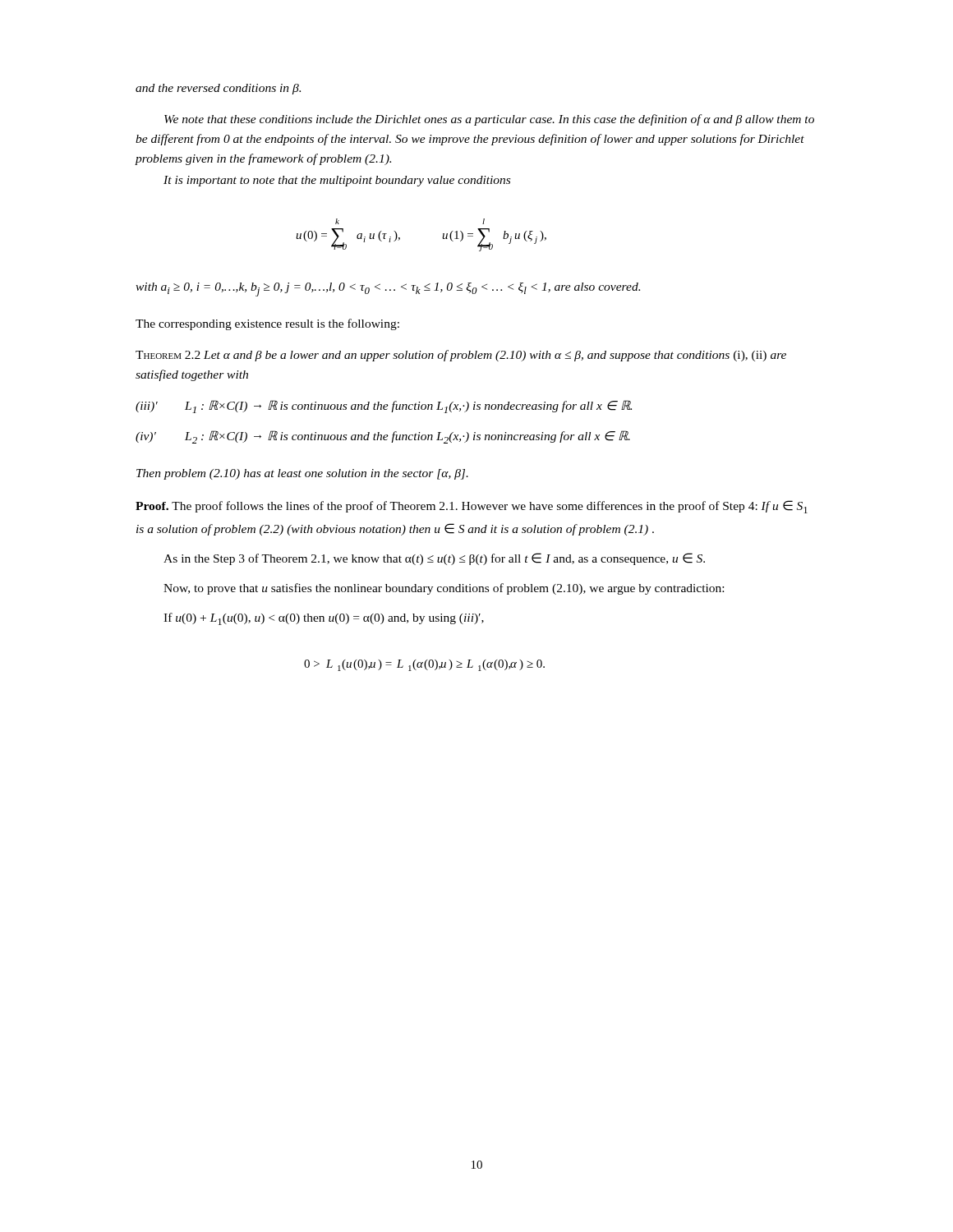Click on the text block that reads "We note that these conditions include the"

(476, 150)
